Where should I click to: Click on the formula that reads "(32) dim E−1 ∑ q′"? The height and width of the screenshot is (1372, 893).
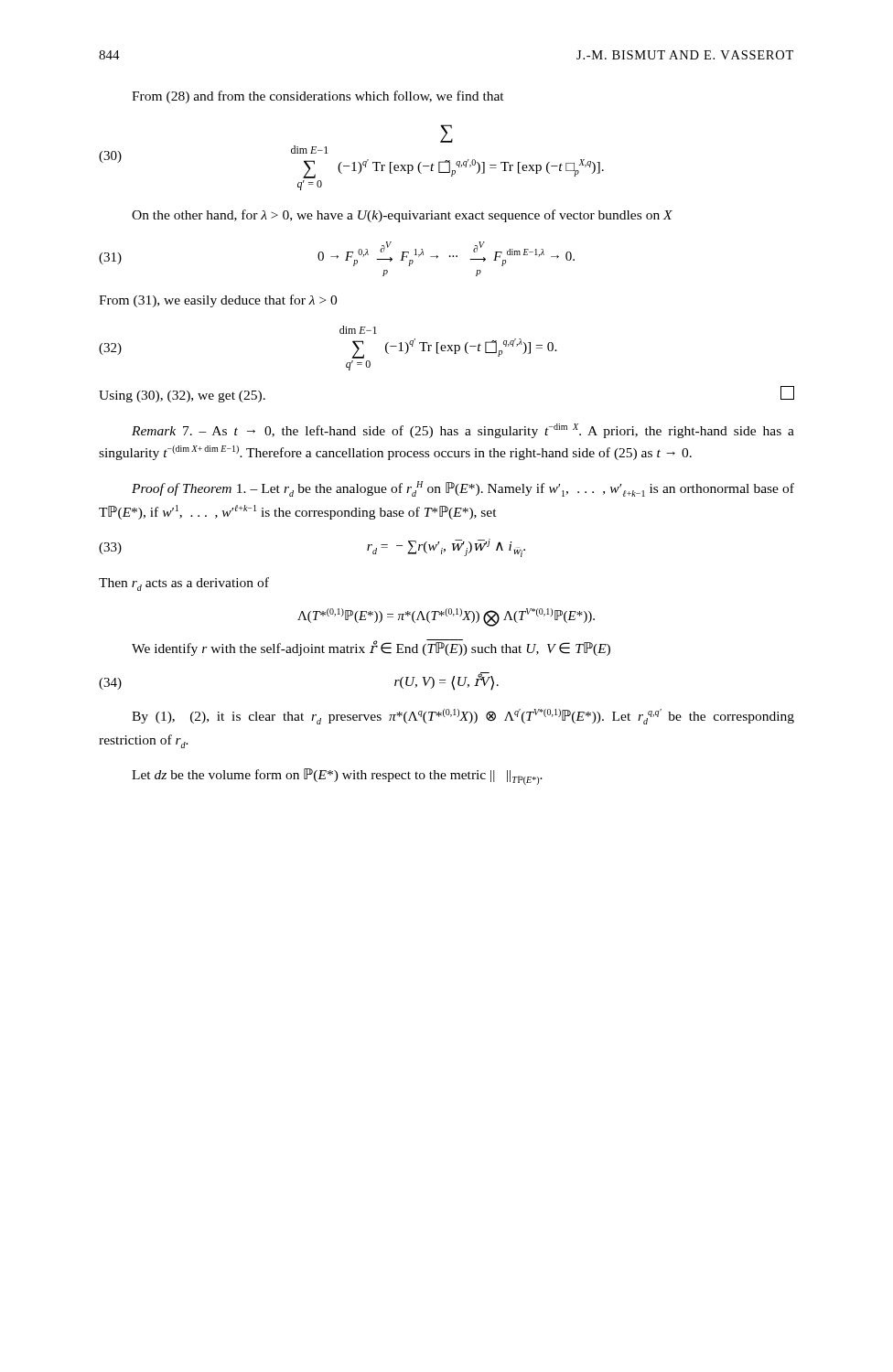coord(419,348)
